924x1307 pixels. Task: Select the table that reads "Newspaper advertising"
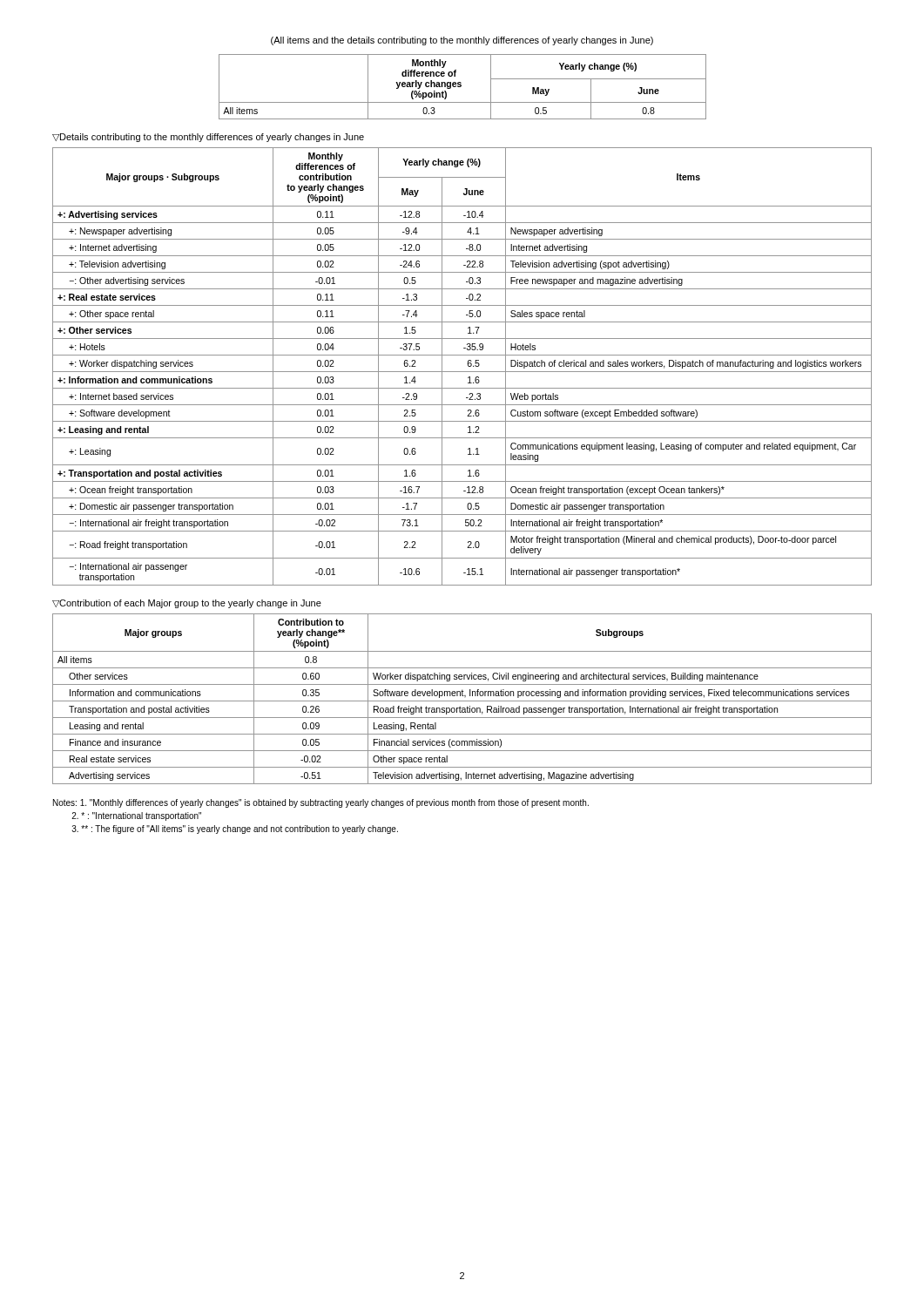click(x=462, y=366)
